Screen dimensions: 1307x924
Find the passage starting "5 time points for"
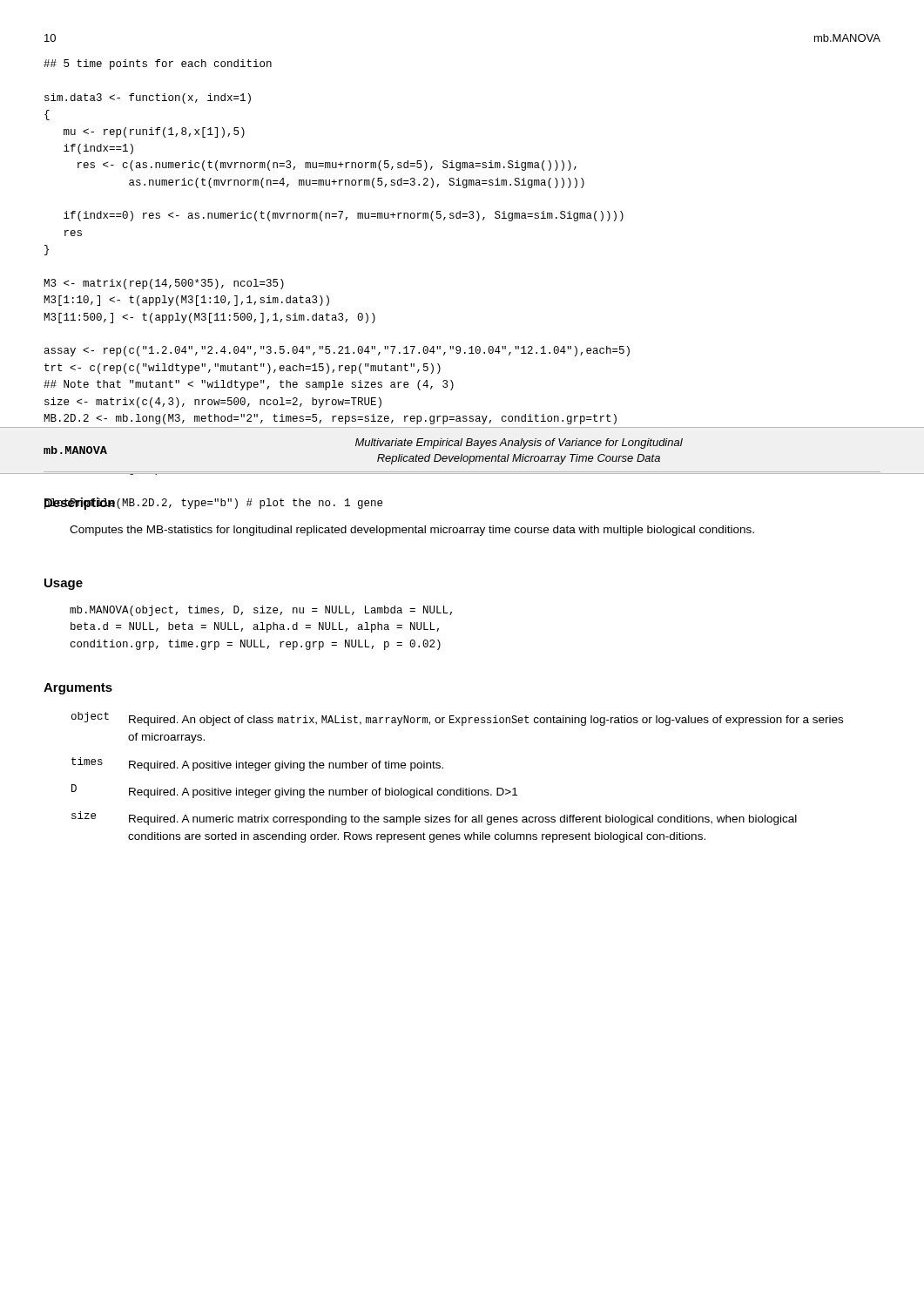pos(158,64)
